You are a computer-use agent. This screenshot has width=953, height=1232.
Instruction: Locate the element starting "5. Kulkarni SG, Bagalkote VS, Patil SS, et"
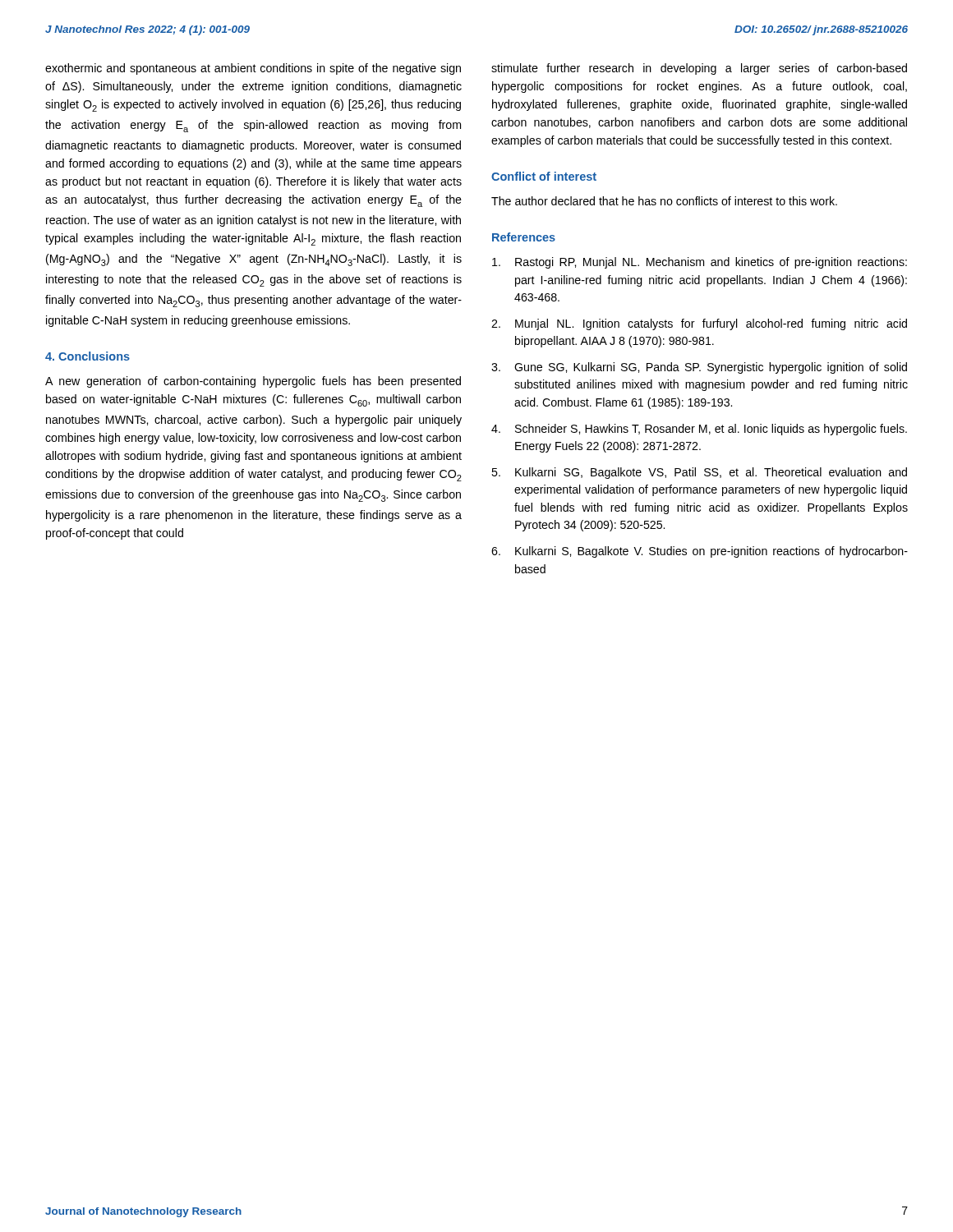(700, 499)
